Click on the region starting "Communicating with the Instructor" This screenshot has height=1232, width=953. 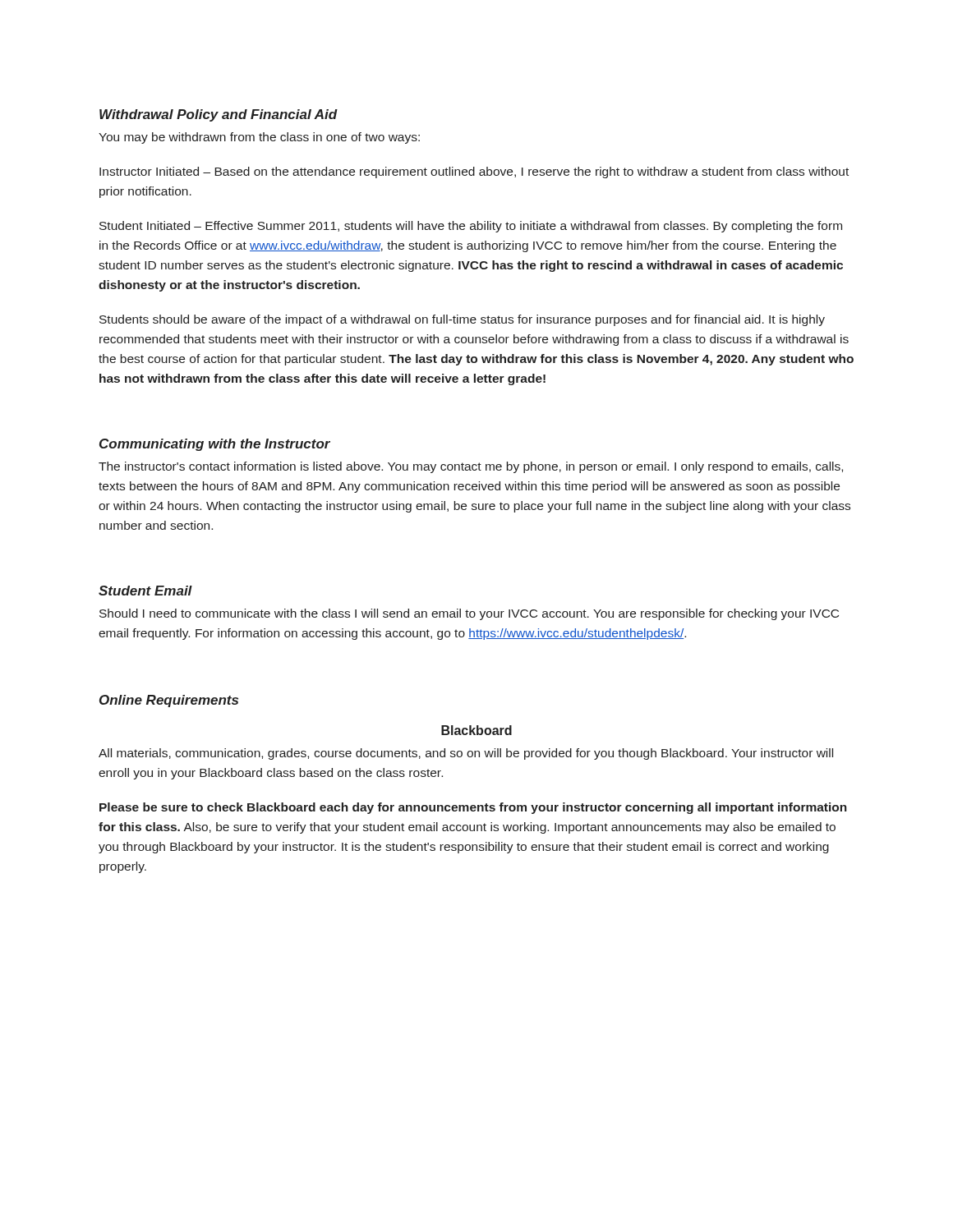coord(214,444)
